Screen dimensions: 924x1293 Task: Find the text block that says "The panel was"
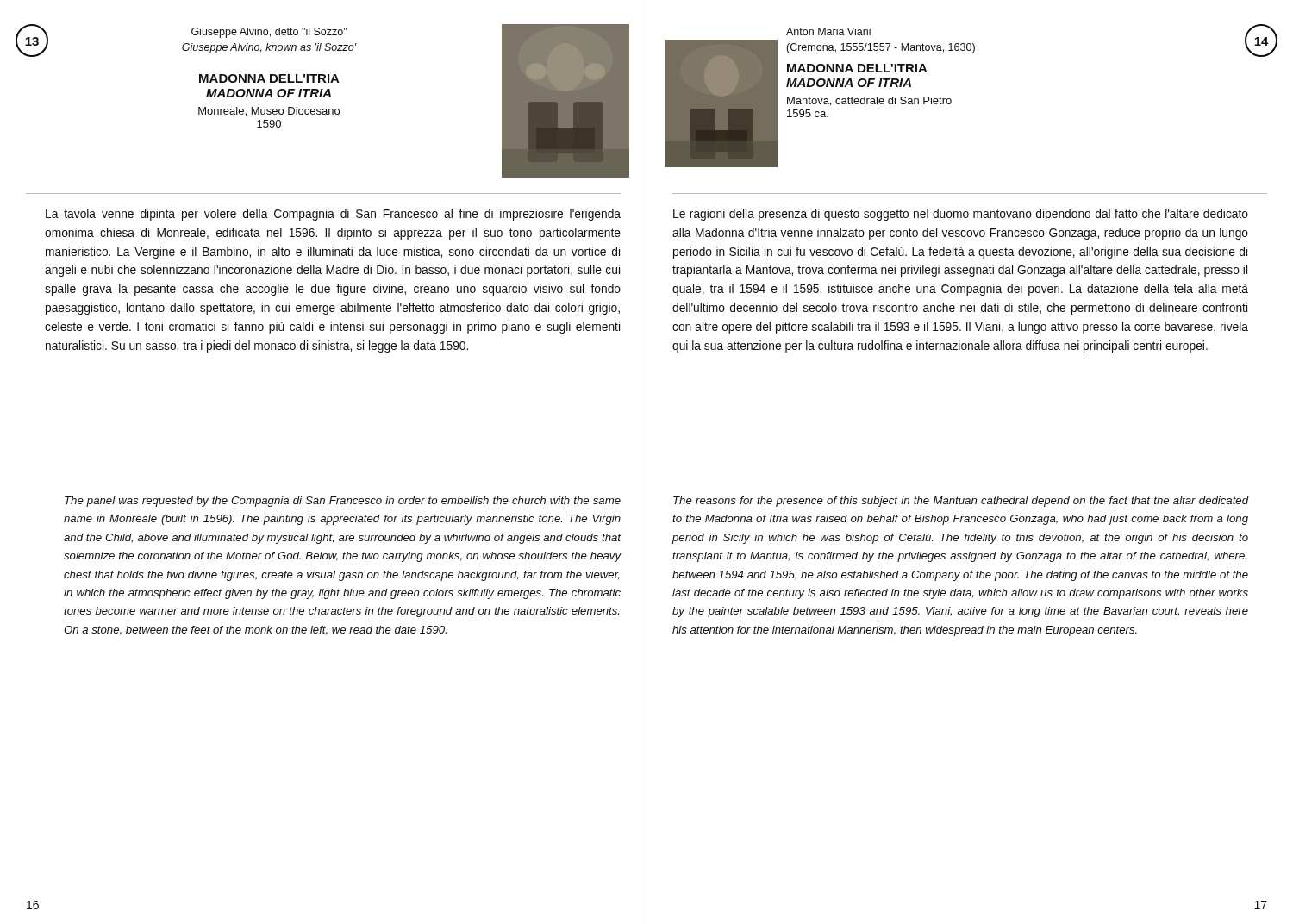click(x=342, y=565)
